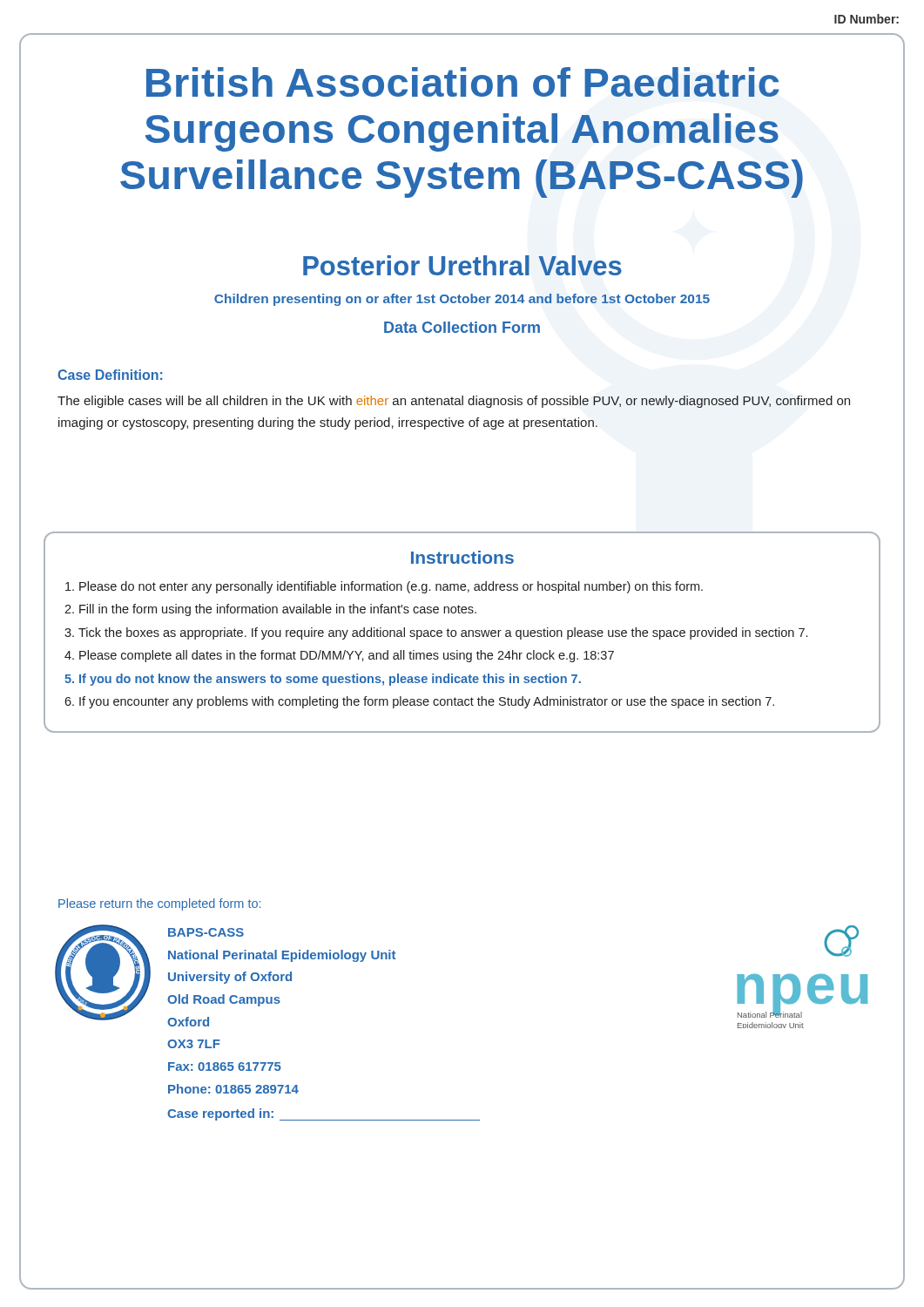924x1307 pixels.
Task: Locate the block of text that opens with "Please do not enter any personally identifiable"
Action: tap(391, 586)
